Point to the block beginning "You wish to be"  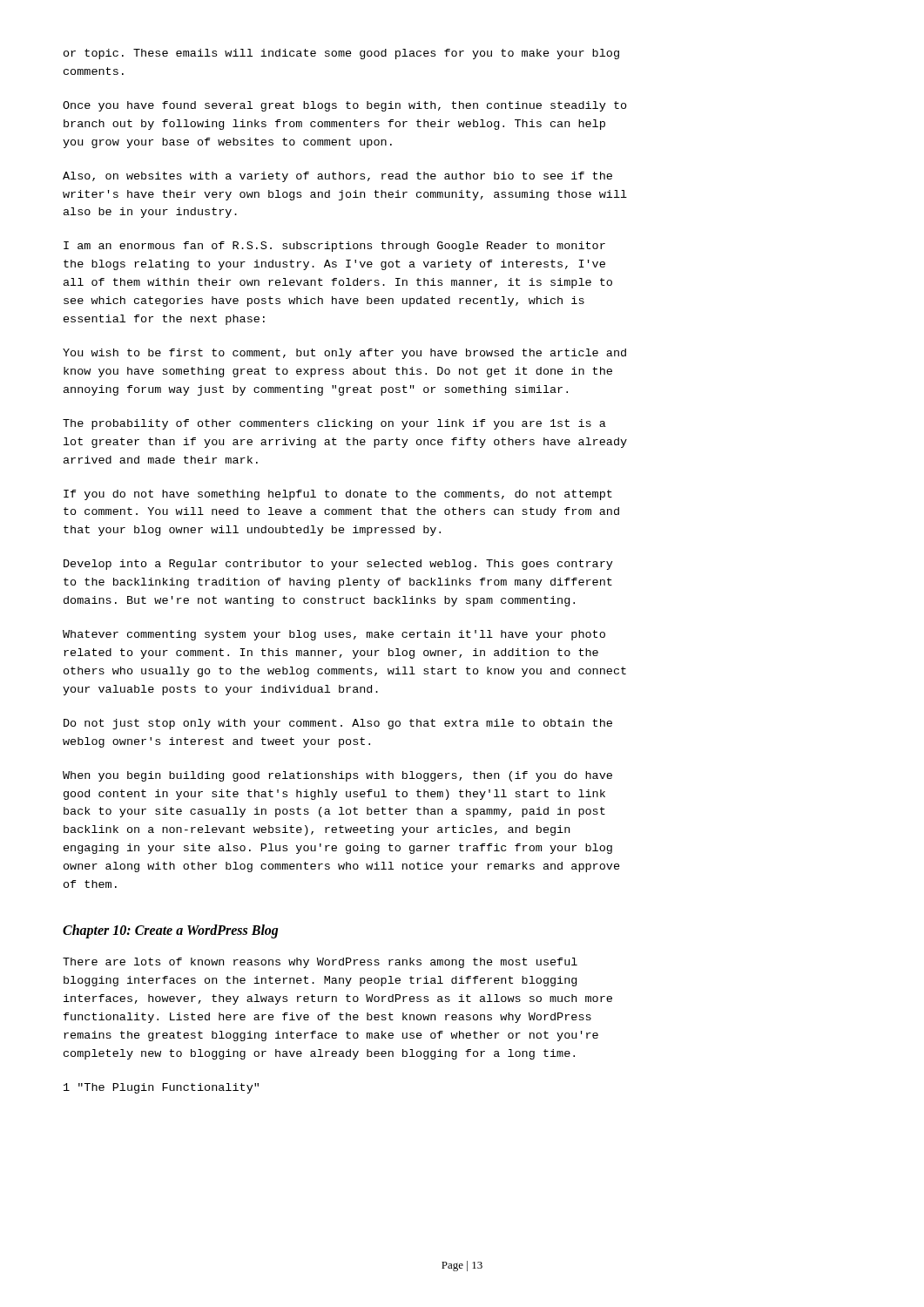tap(345, 372)
